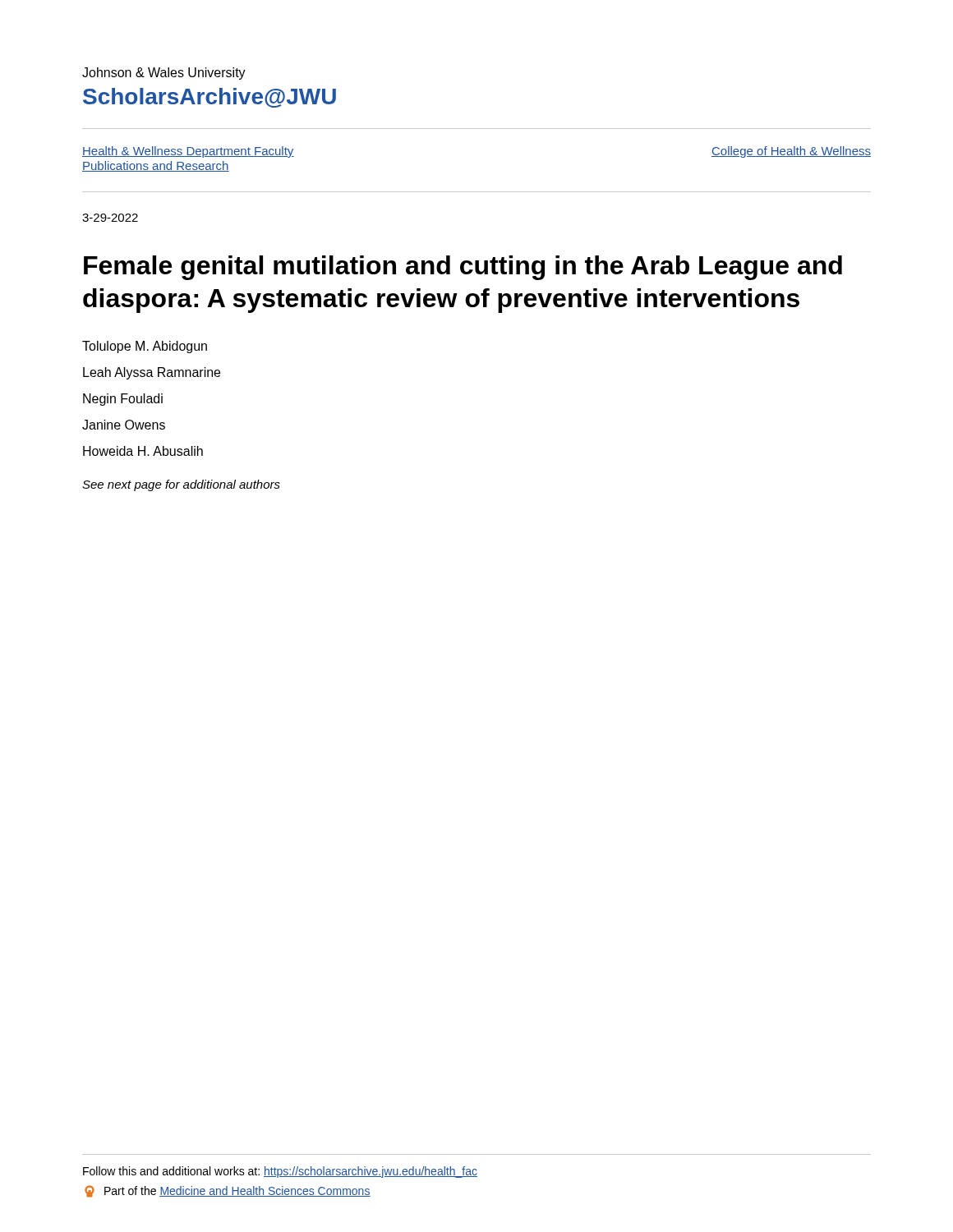Point to "Janine Owens"
Image resolution: width=953 pixels, height=1232 pixels.
point(124,425)
